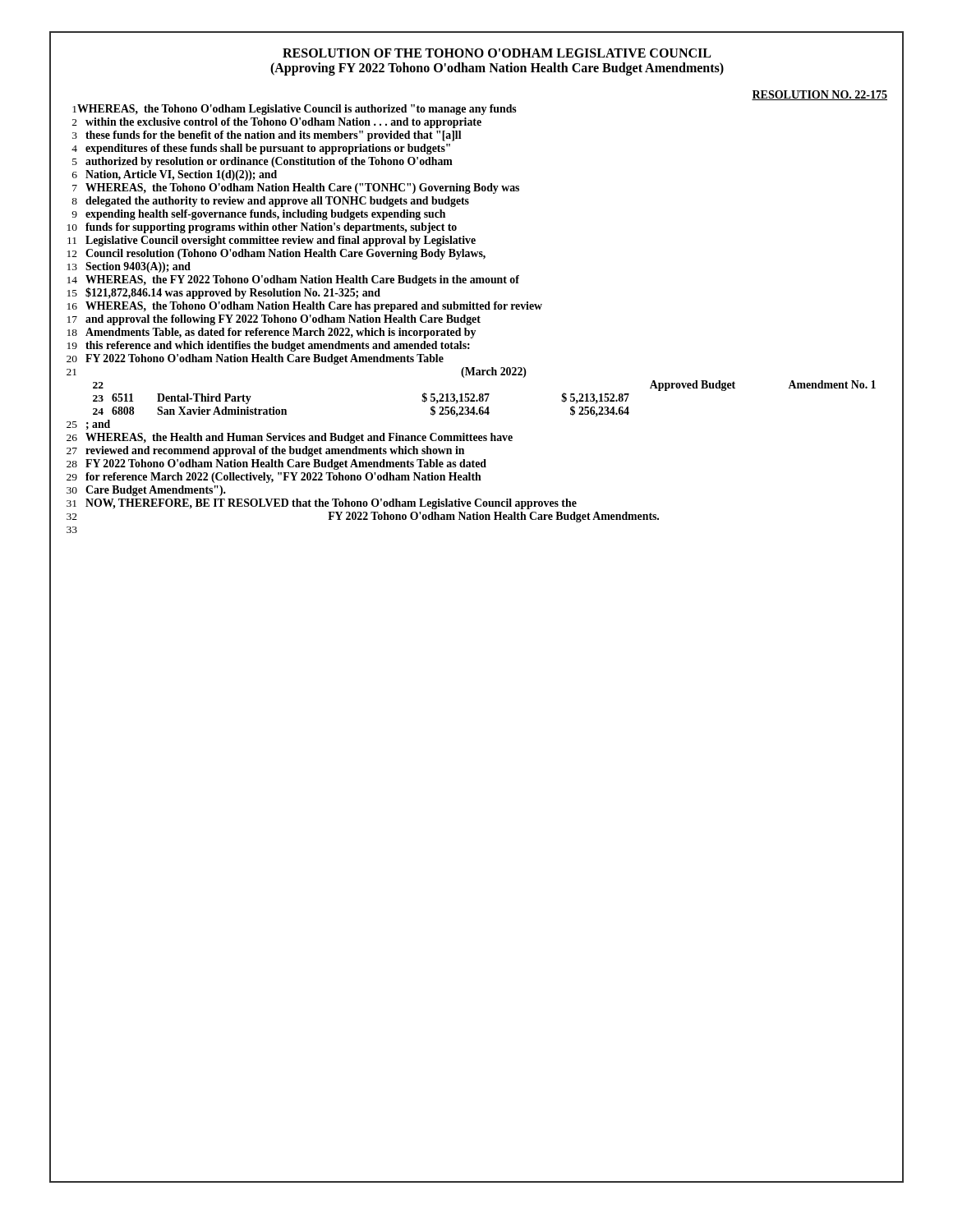Find the region starting "26WHEREAS, the Health and Human Services and"
The image size is (953, 1232).
[476, 438]
